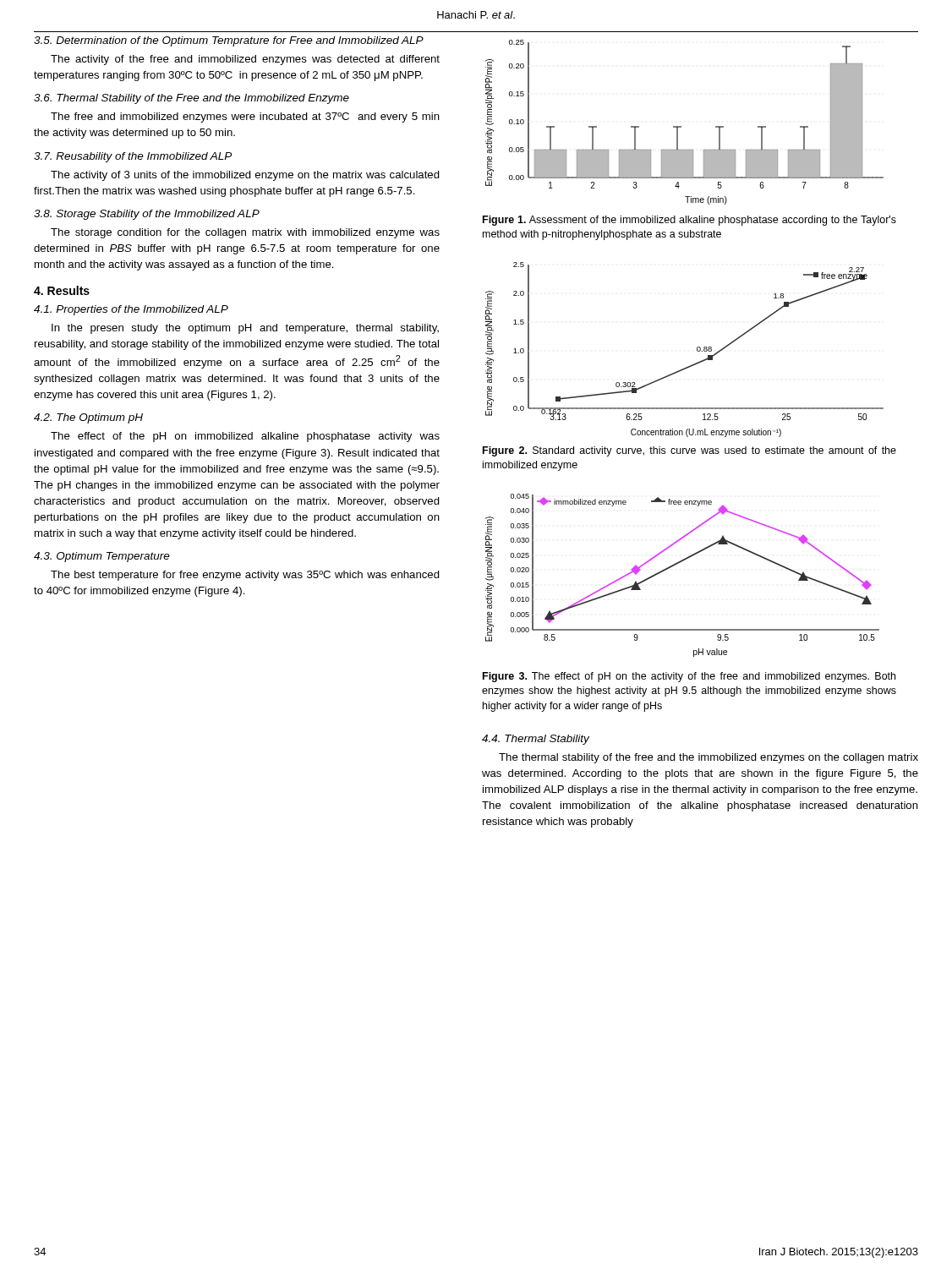Screen dimensions: 1268x952
Task: Where does it say "3.7. Reusability of the Immobilized ALP"?
Action: point(133,156)
